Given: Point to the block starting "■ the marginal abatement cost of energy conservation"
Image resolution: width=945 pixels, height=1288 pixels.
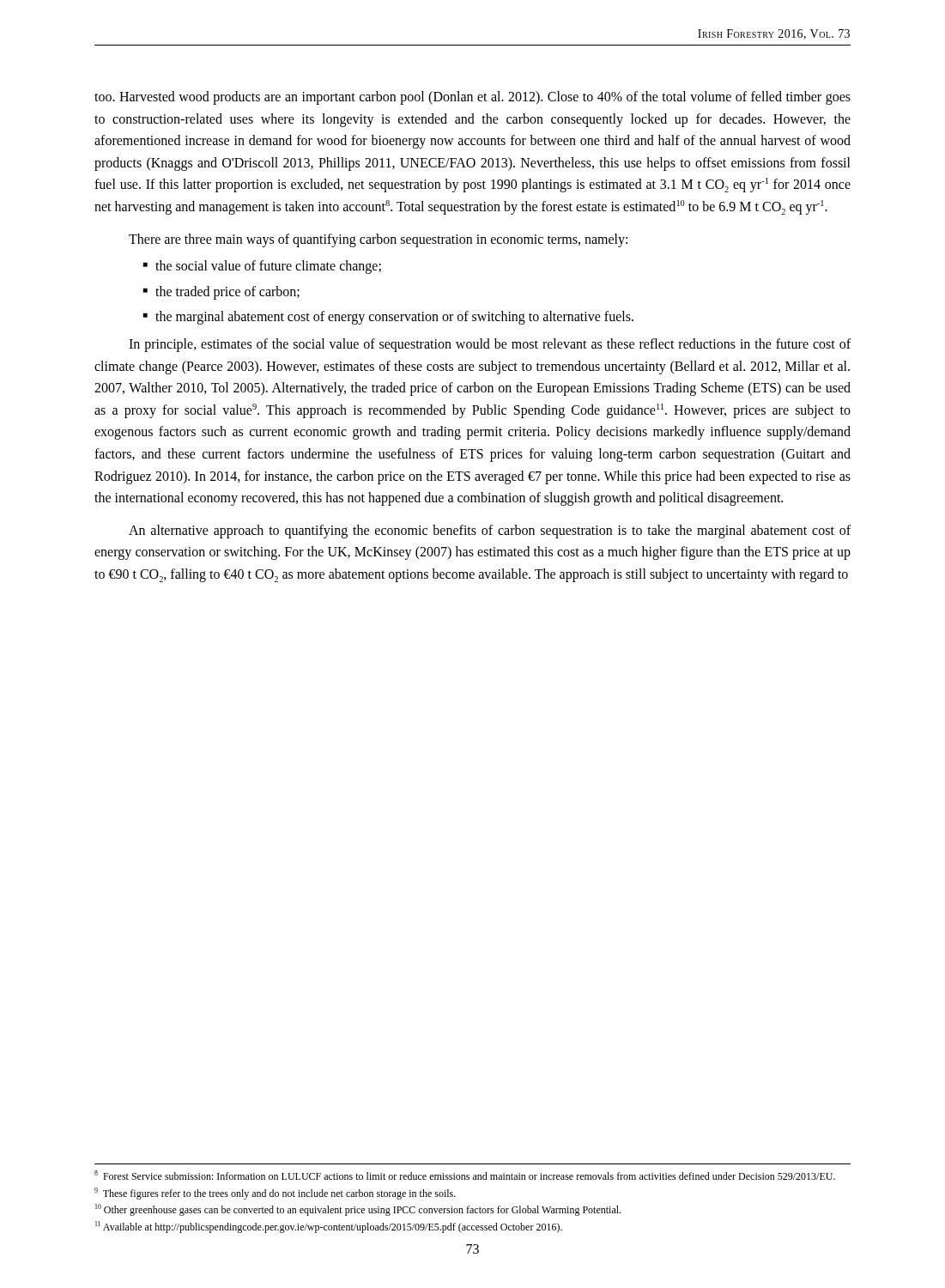Looking at the screenshot, I should coord(497,317).
